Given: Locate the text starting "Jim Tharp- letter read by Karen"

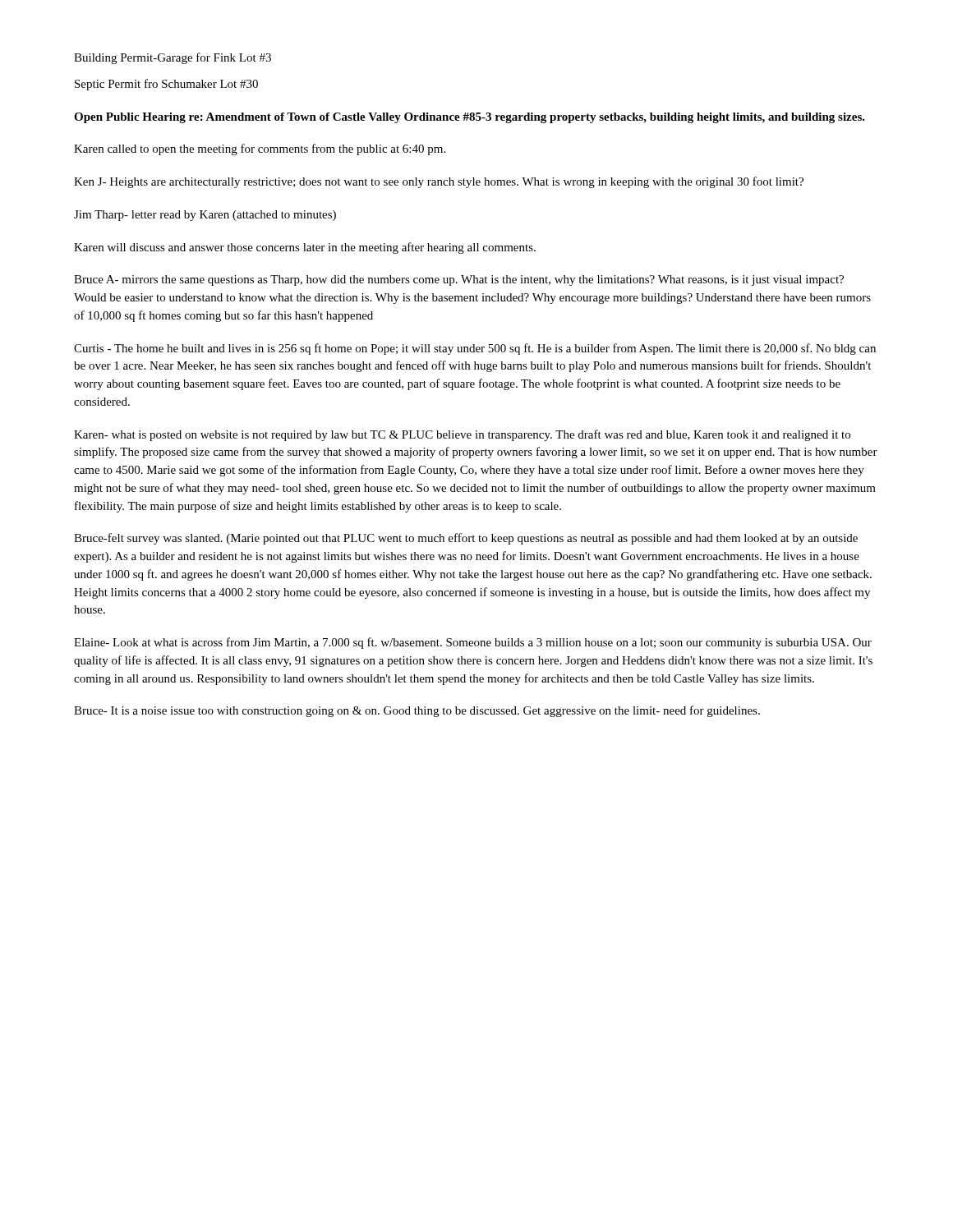Looking at the screenshot, I should tap(205, 214).
